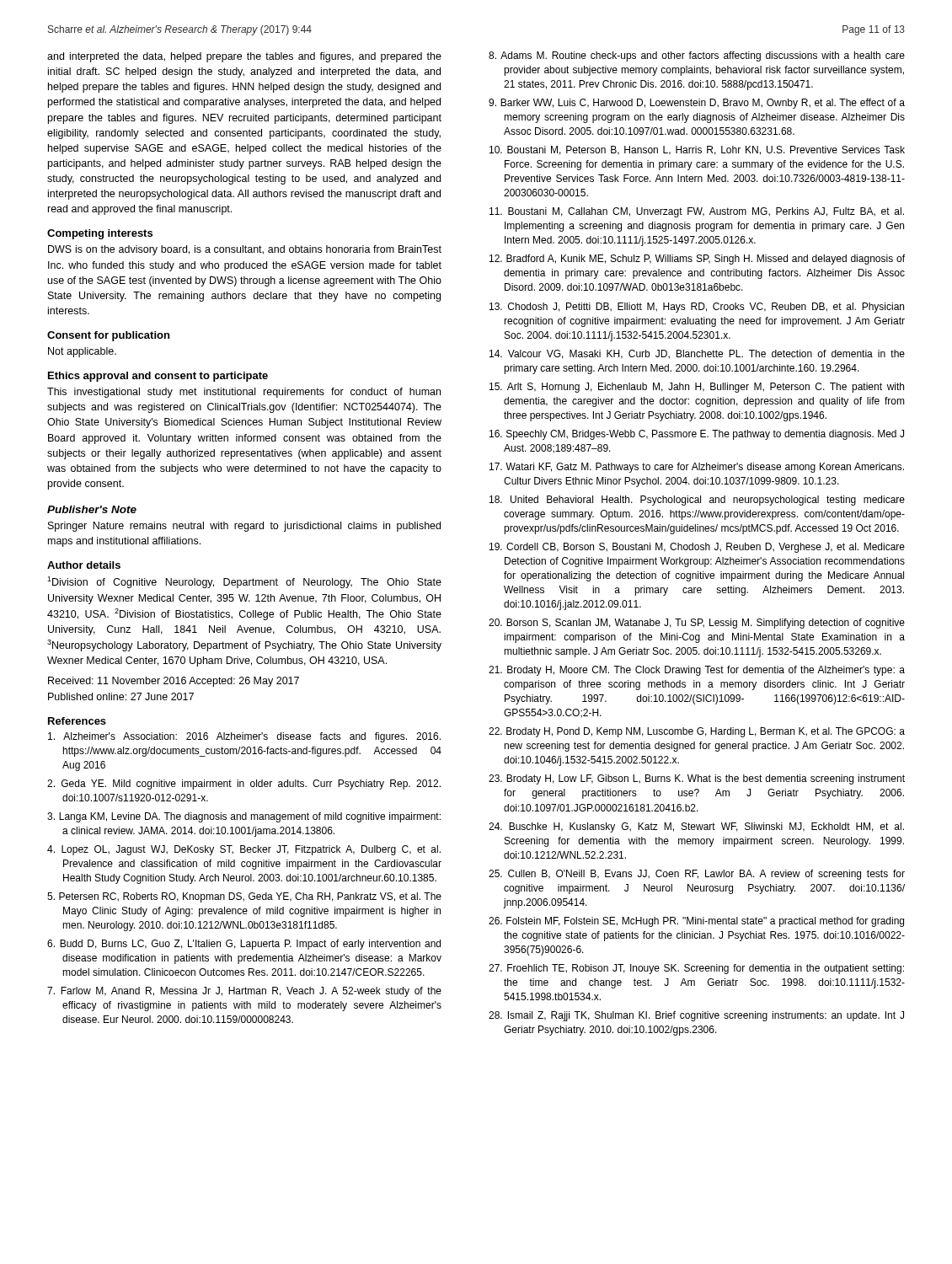Where is the passage that starts "25. Cullen B, O'Neill B, Evans"?
The width and height of the screenshot is (952, 1264).
click(x=697, y=888)
